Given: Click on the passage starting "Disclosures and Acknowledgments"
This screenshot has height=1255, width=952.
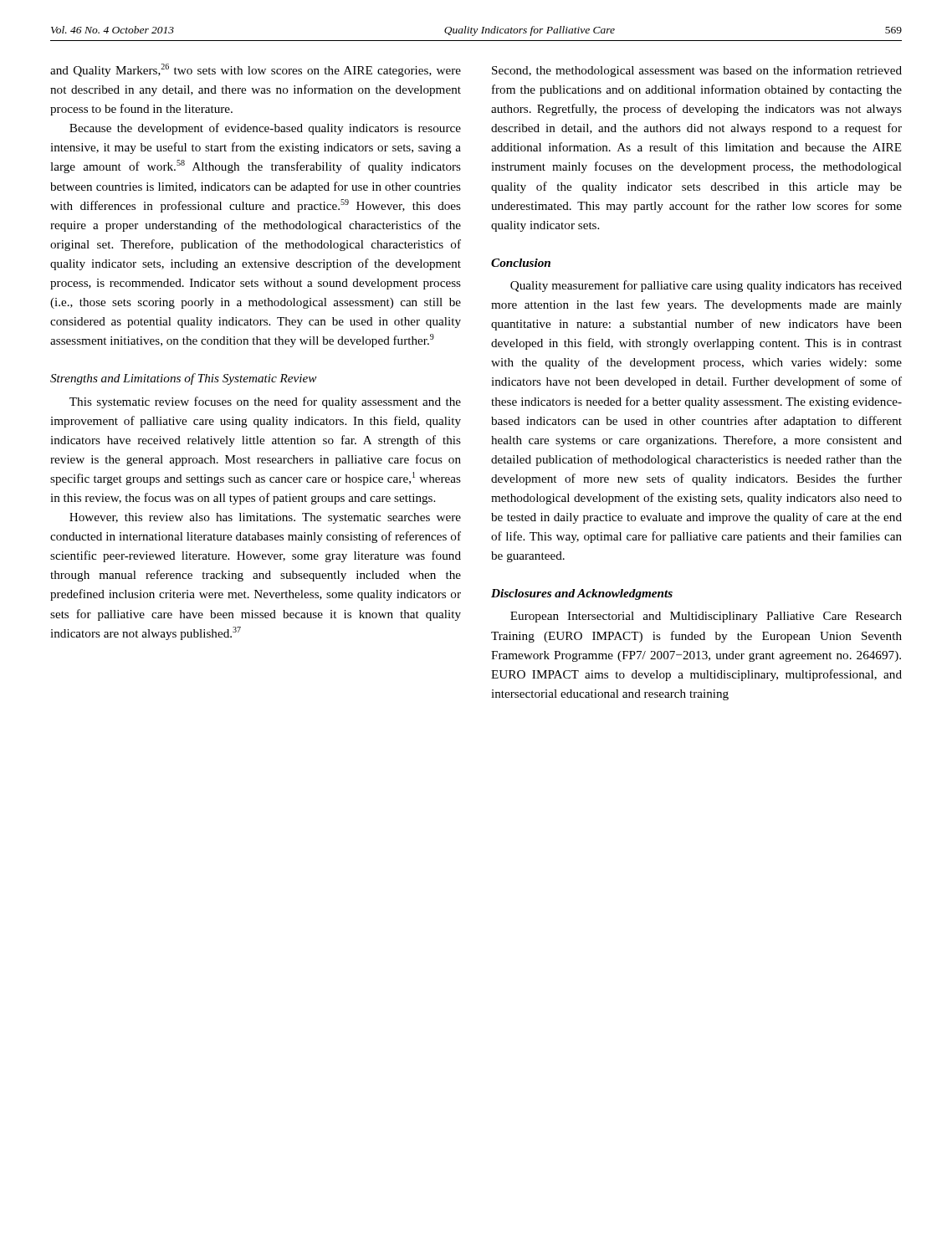Looking at the screenshot, I should (x=582, y=594).
